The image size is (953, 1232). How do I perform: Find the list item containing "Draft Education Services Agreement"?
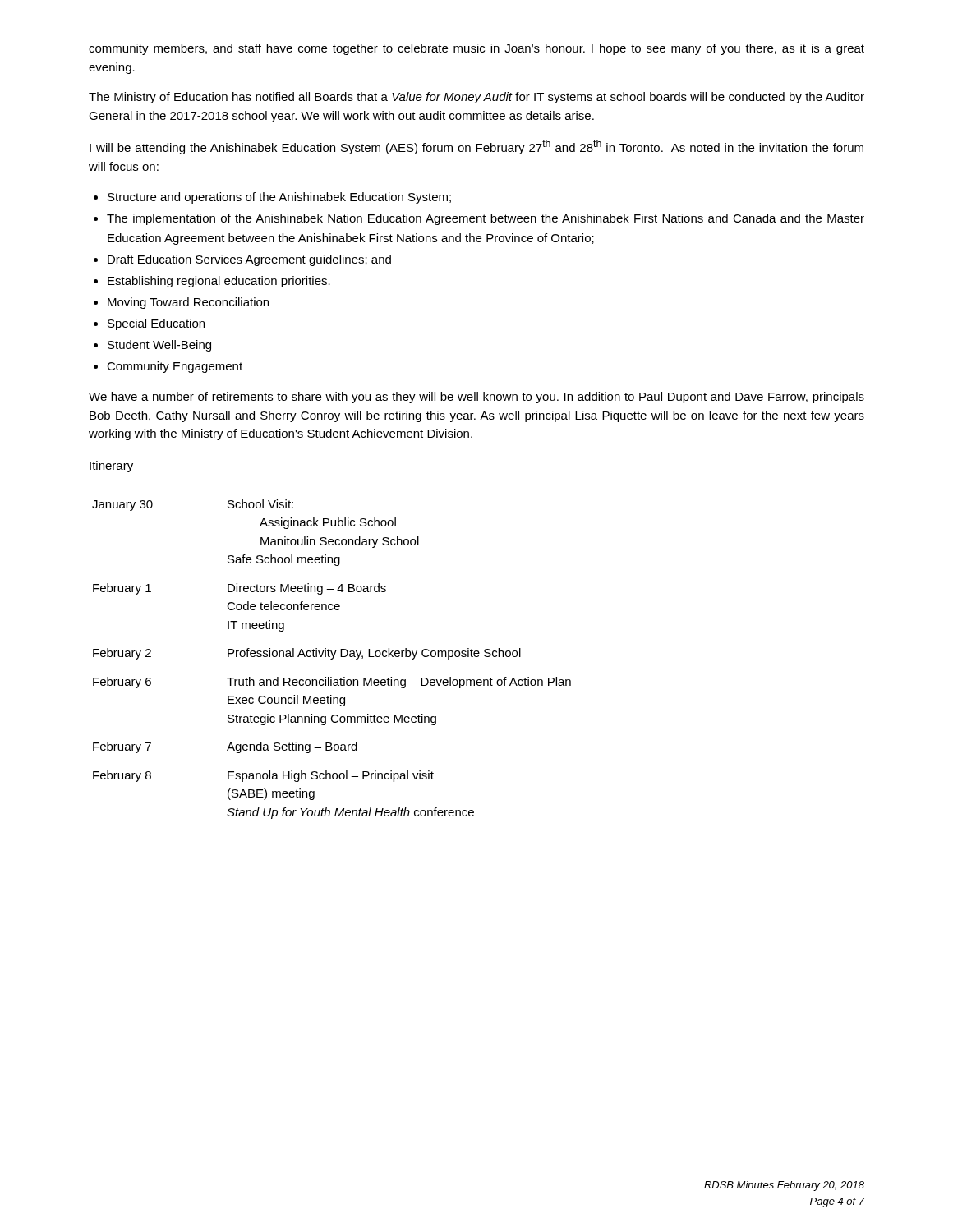249,259
